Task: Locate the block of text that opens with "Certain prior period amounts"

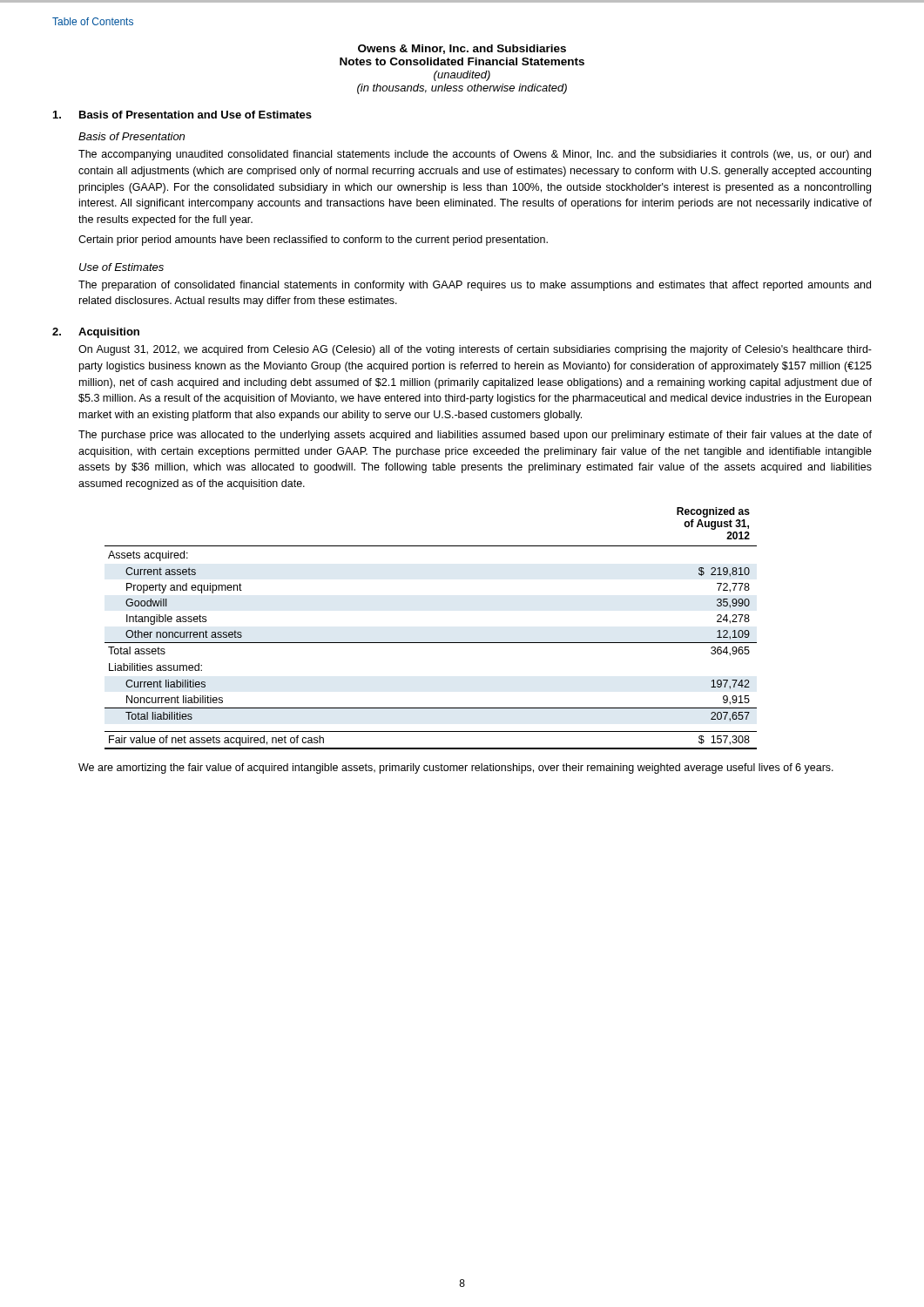Action: pyautogui.click(x=313, y=239)
